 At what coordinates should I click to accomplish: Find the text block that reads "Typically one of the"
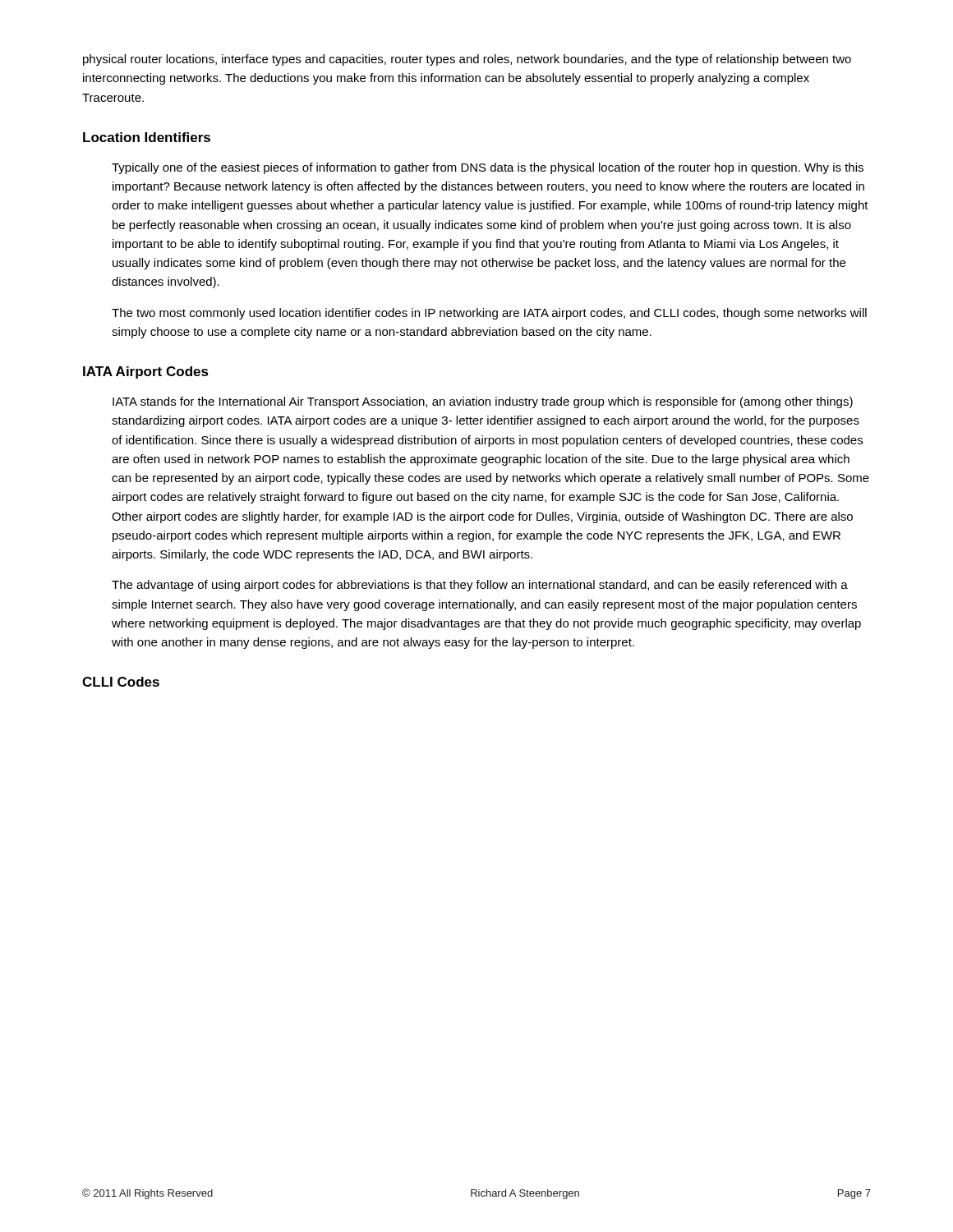coord(490,224)
